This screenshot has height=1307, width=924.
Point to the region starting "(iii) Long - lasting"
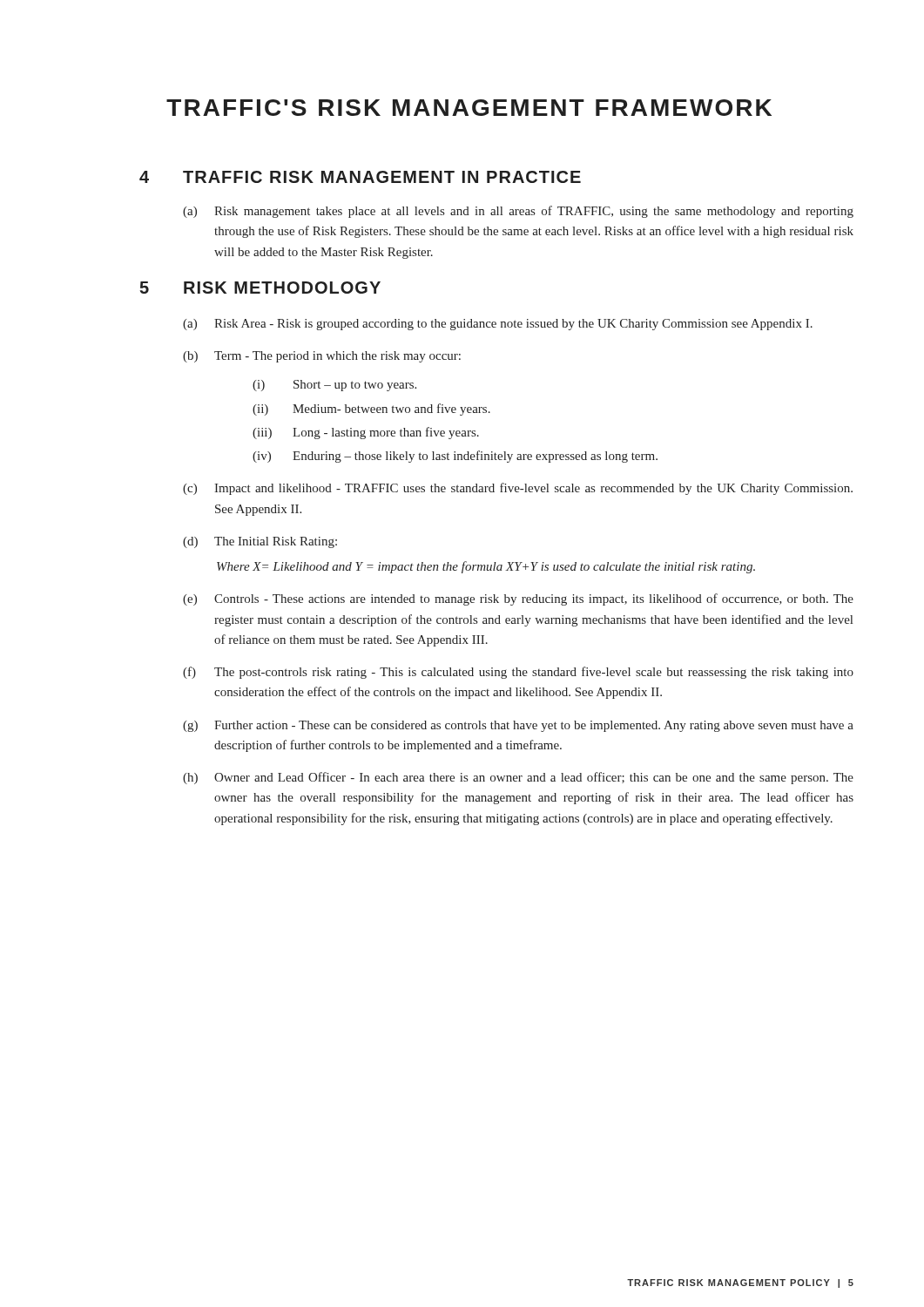pyautogui.click(x=366, y=433)
